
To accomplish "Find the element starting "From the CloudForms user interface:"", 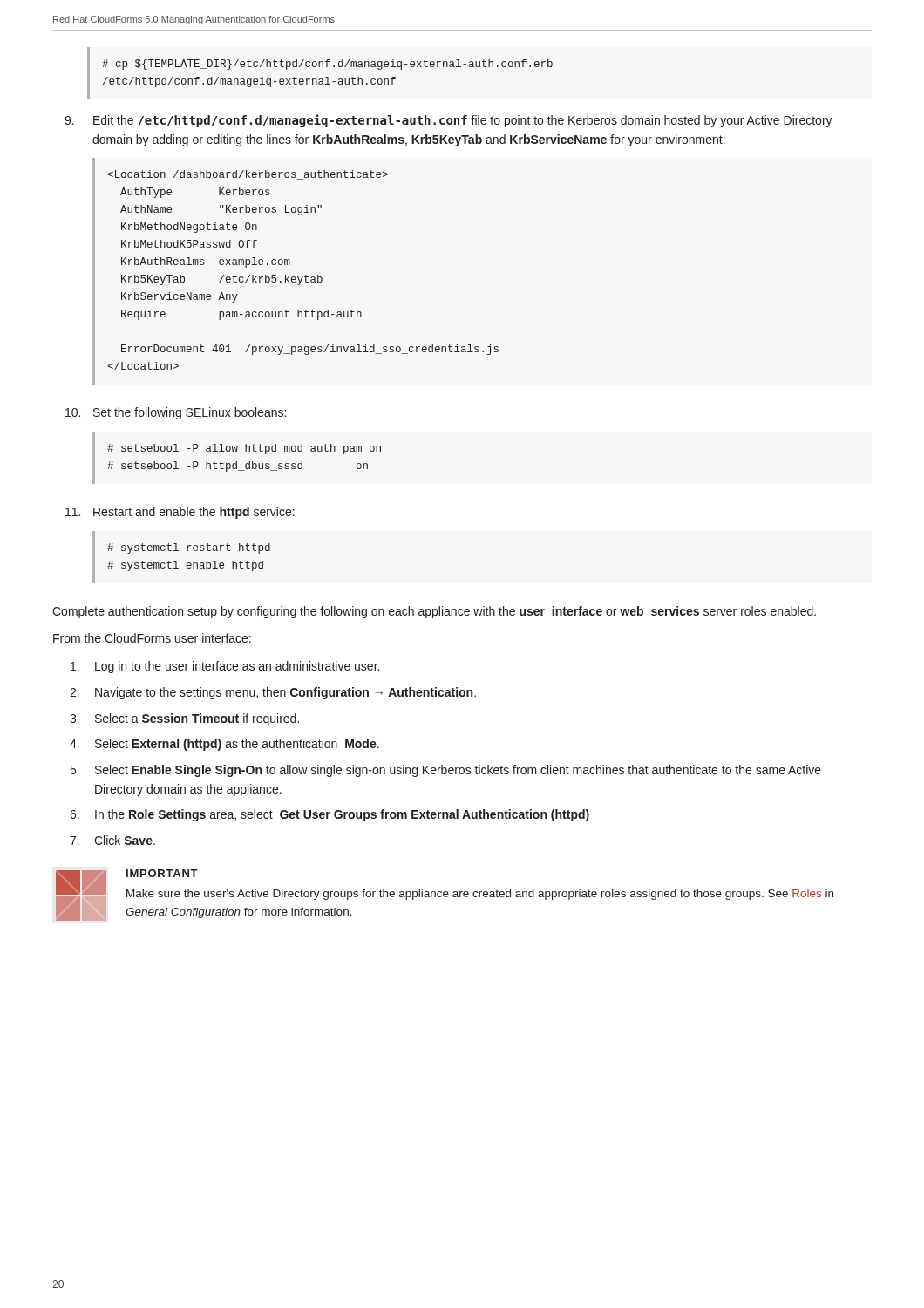I will (x=152, y=639).
